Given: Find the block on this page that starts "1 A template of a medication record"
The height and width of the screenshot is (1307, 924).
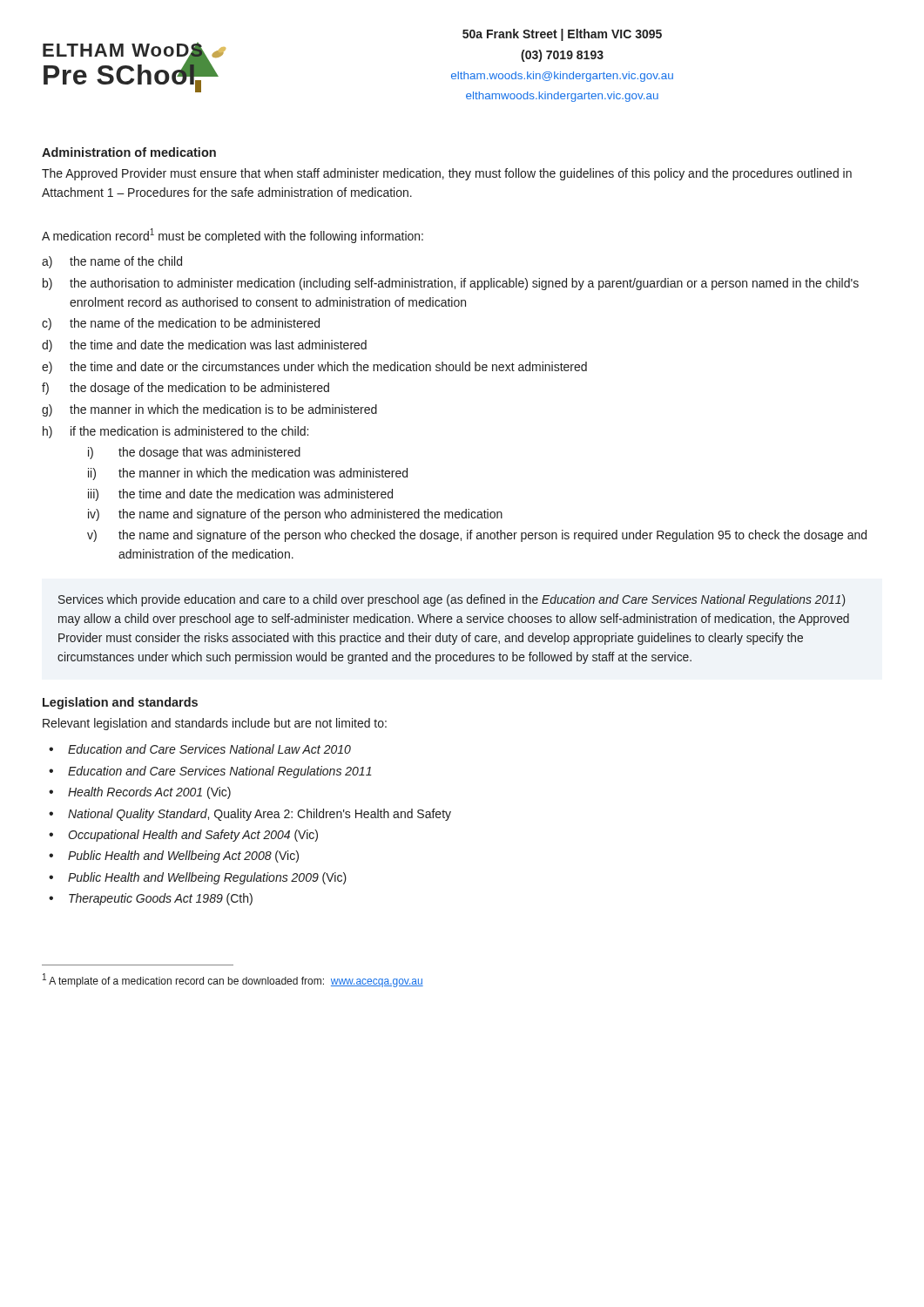Looking at the screenshot, I should (x=232, y=979).
